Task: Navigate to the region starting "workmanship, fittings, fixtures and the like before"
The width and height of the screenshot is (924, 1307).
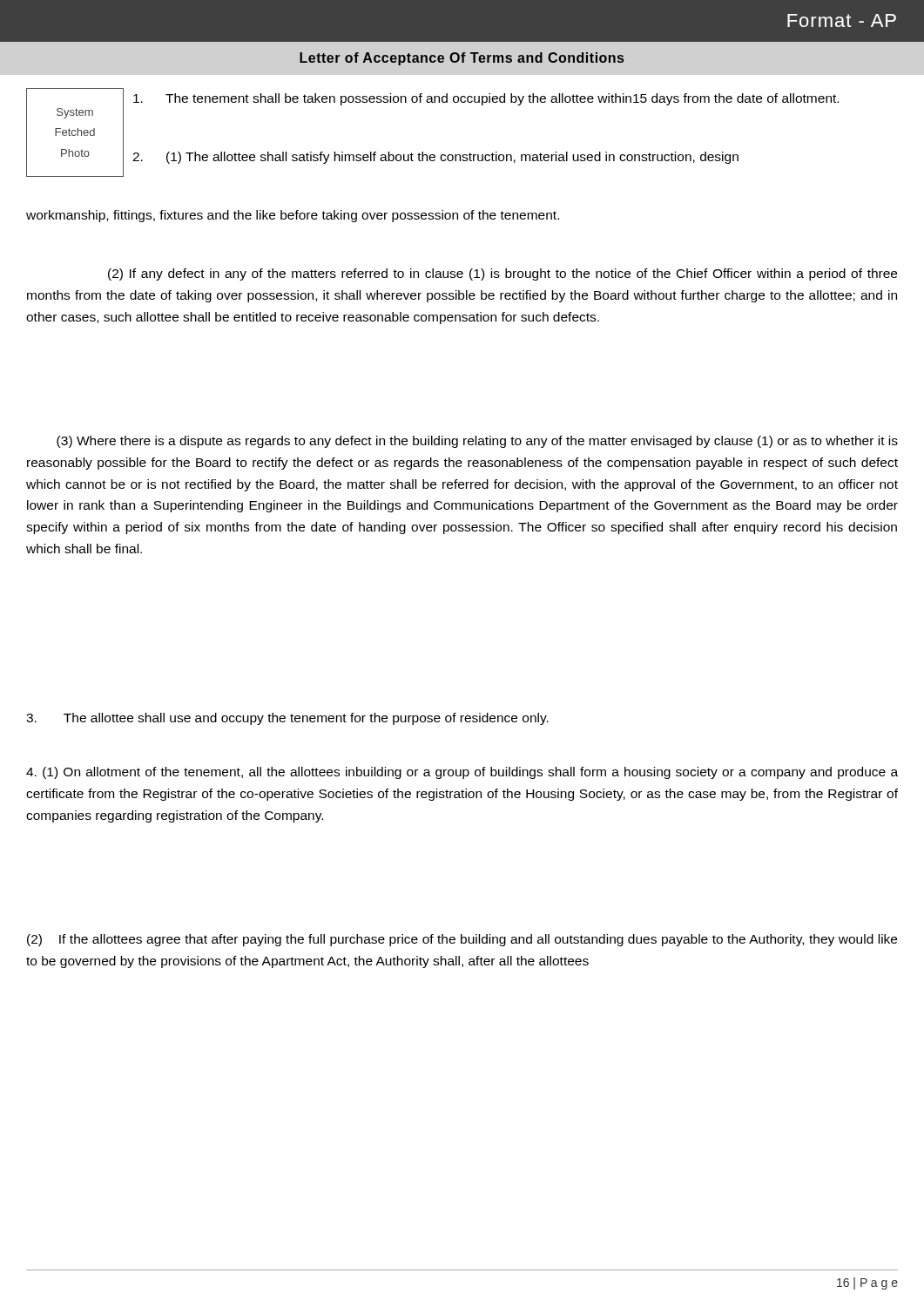Action: pyautogui.click(x=293, y=215)
